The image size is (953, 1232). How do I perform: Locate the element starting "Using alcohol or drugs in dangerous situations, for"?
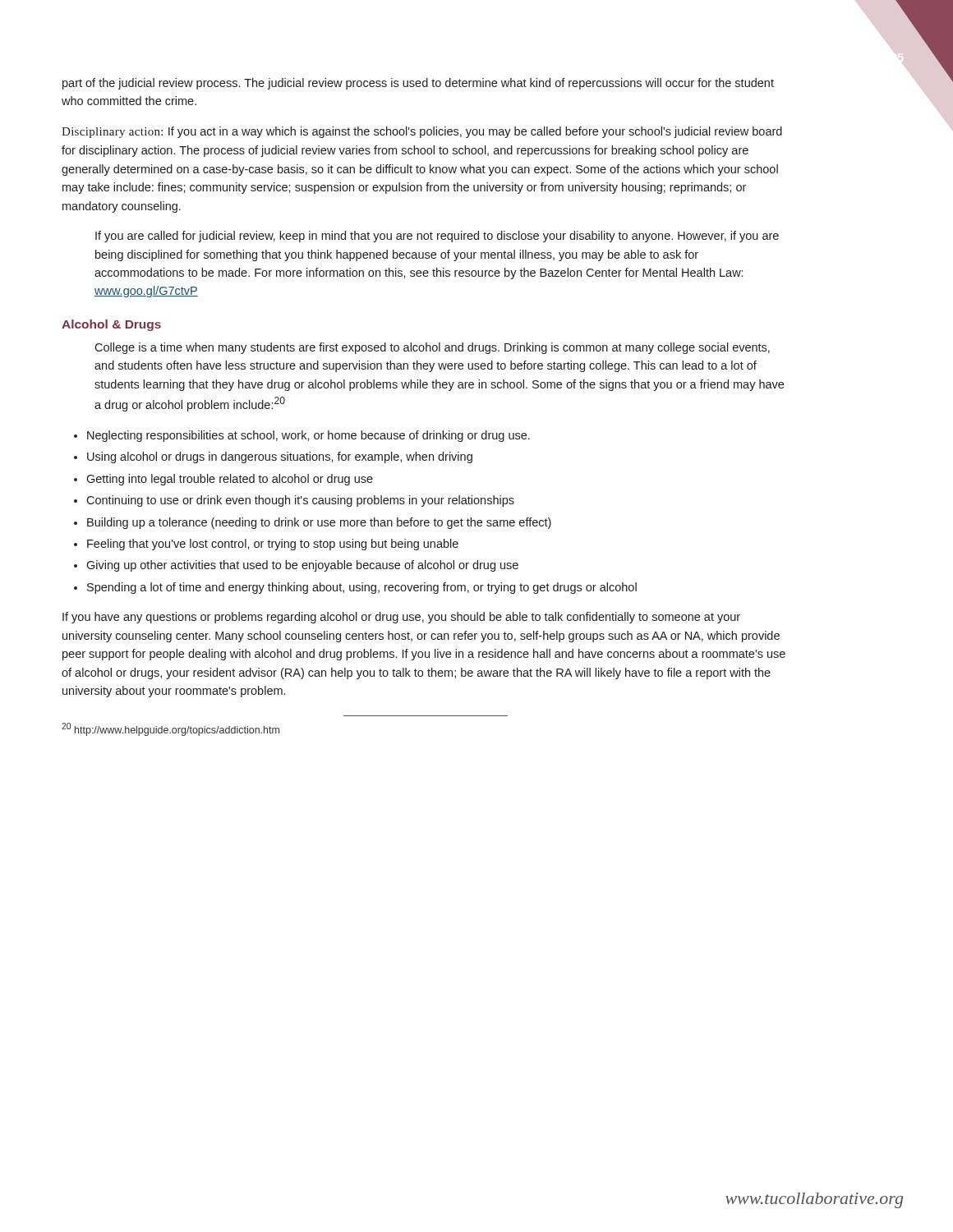[280, 457]
